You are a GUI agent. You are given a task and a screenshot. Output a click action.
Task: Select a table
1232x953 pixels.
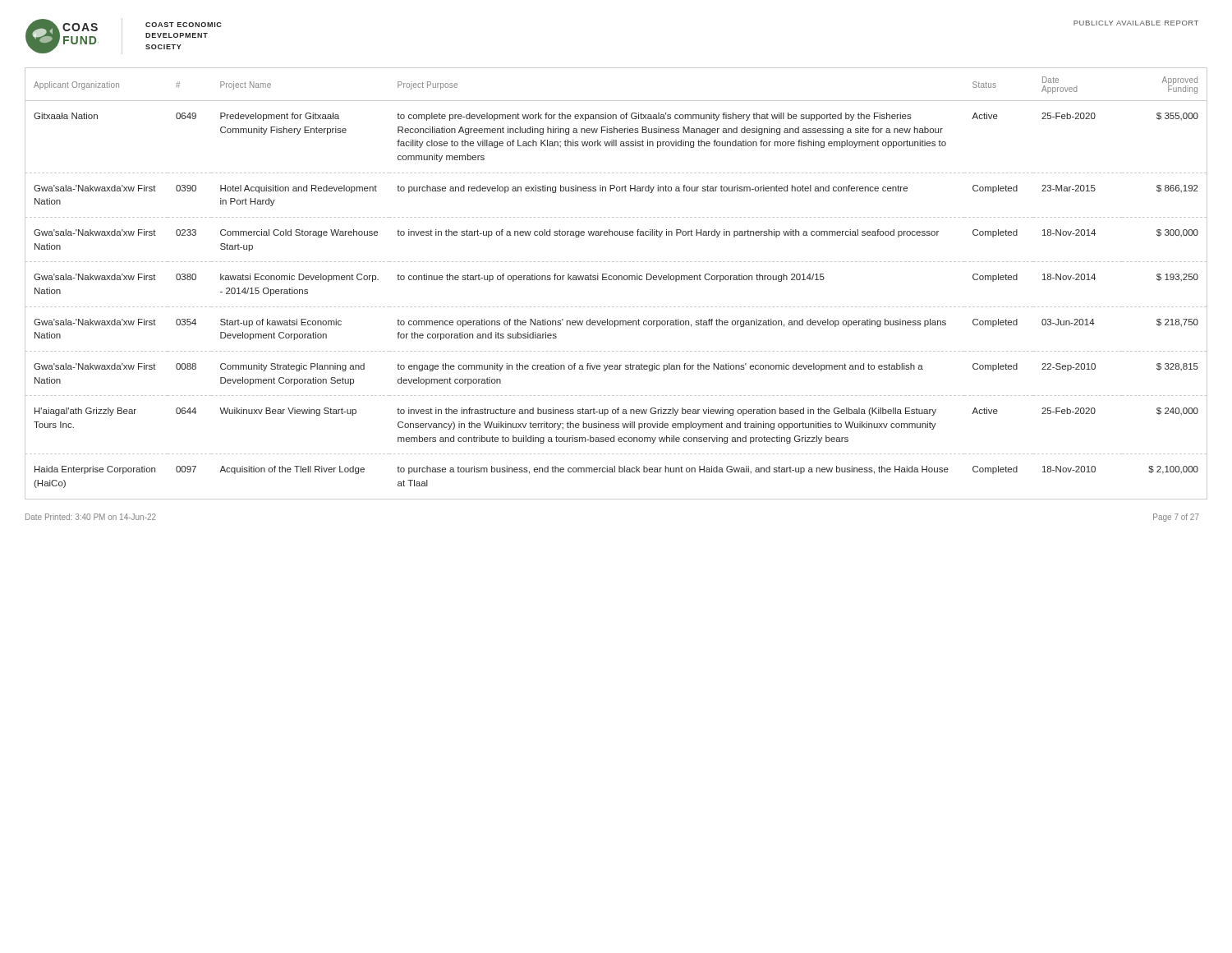point(616,283)
